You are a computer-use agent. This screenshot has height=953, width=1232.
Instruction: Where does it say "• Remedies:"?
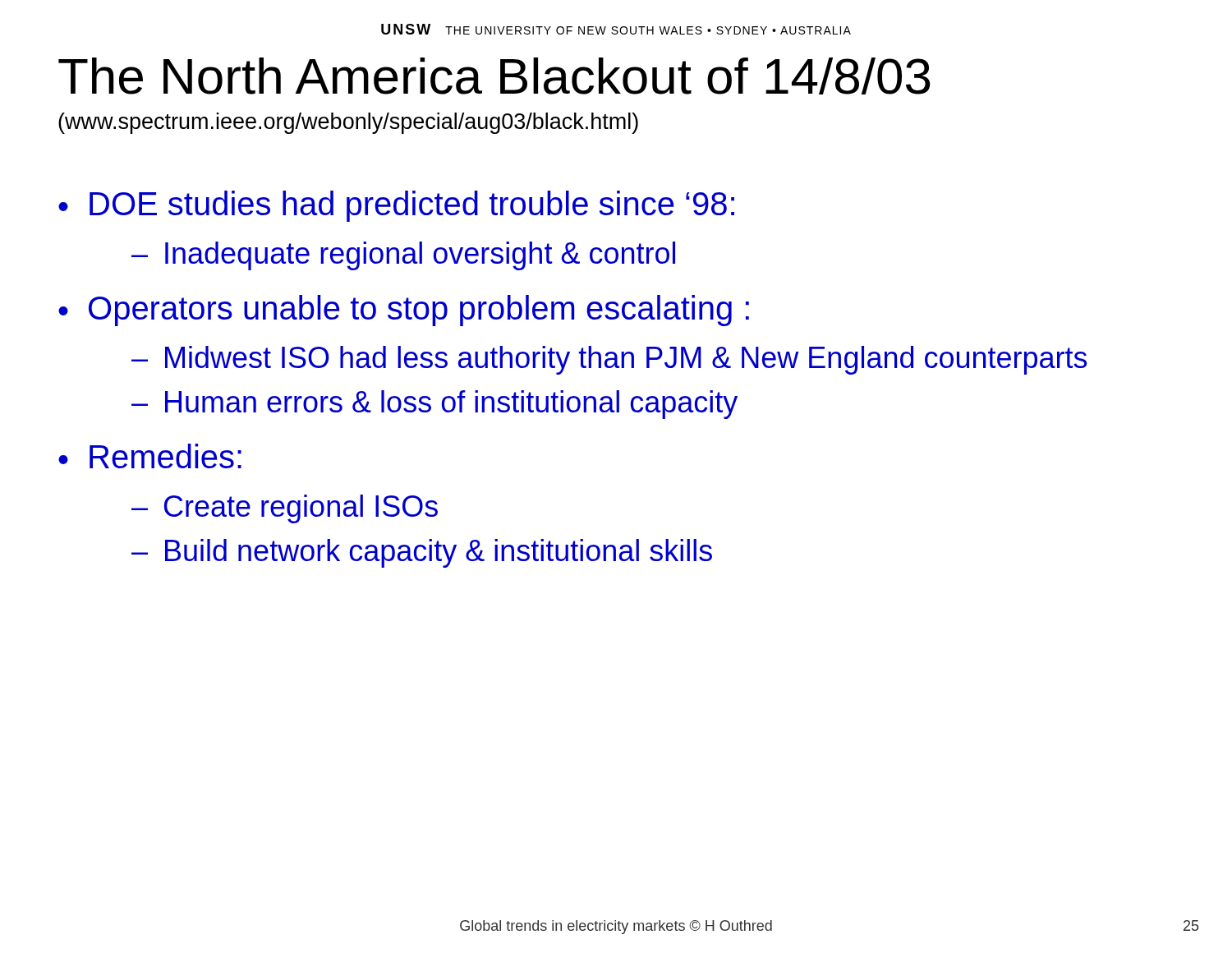pos(150,456)
